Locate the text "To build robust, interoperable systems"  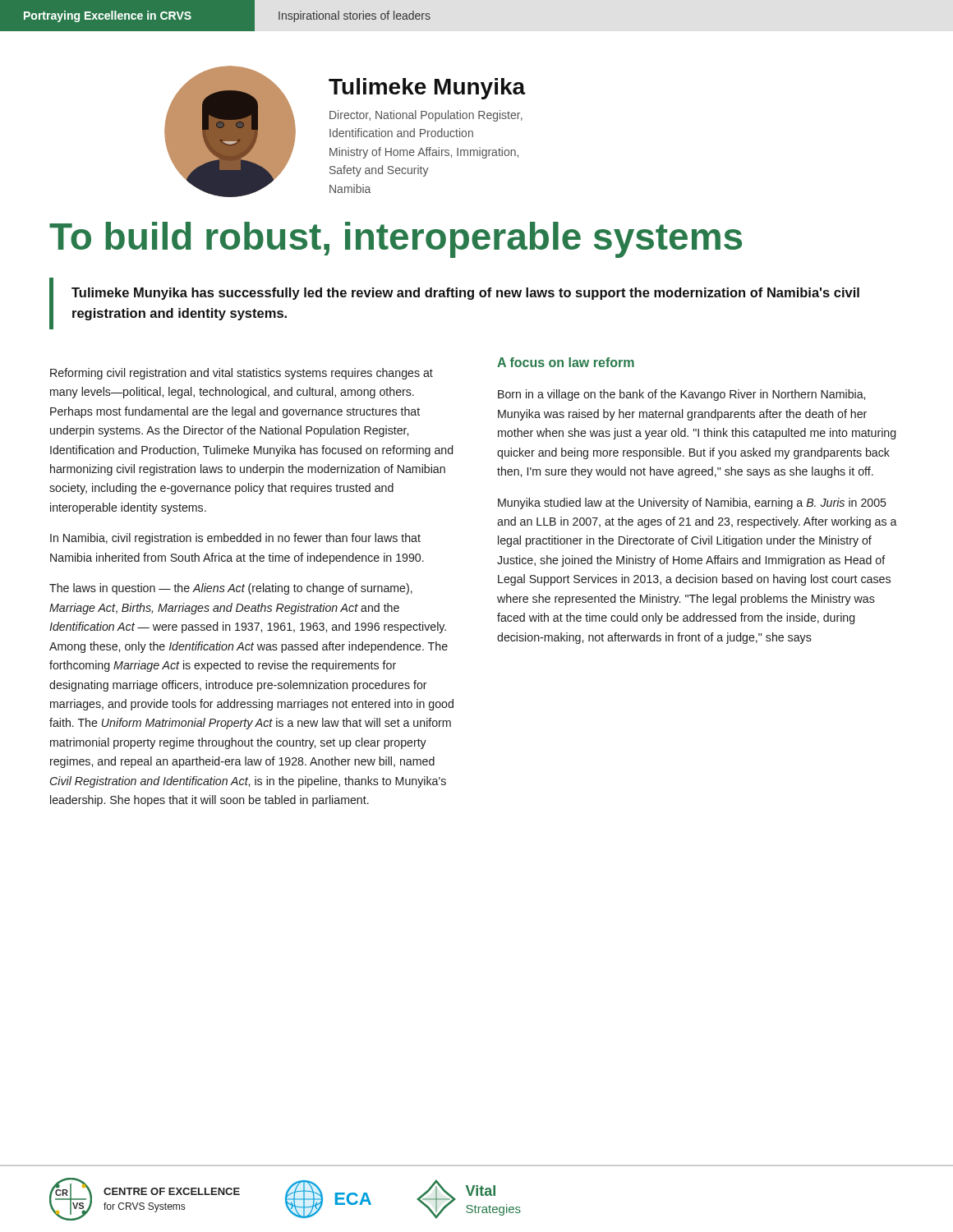pyautogui.click(x=476, y=236)
